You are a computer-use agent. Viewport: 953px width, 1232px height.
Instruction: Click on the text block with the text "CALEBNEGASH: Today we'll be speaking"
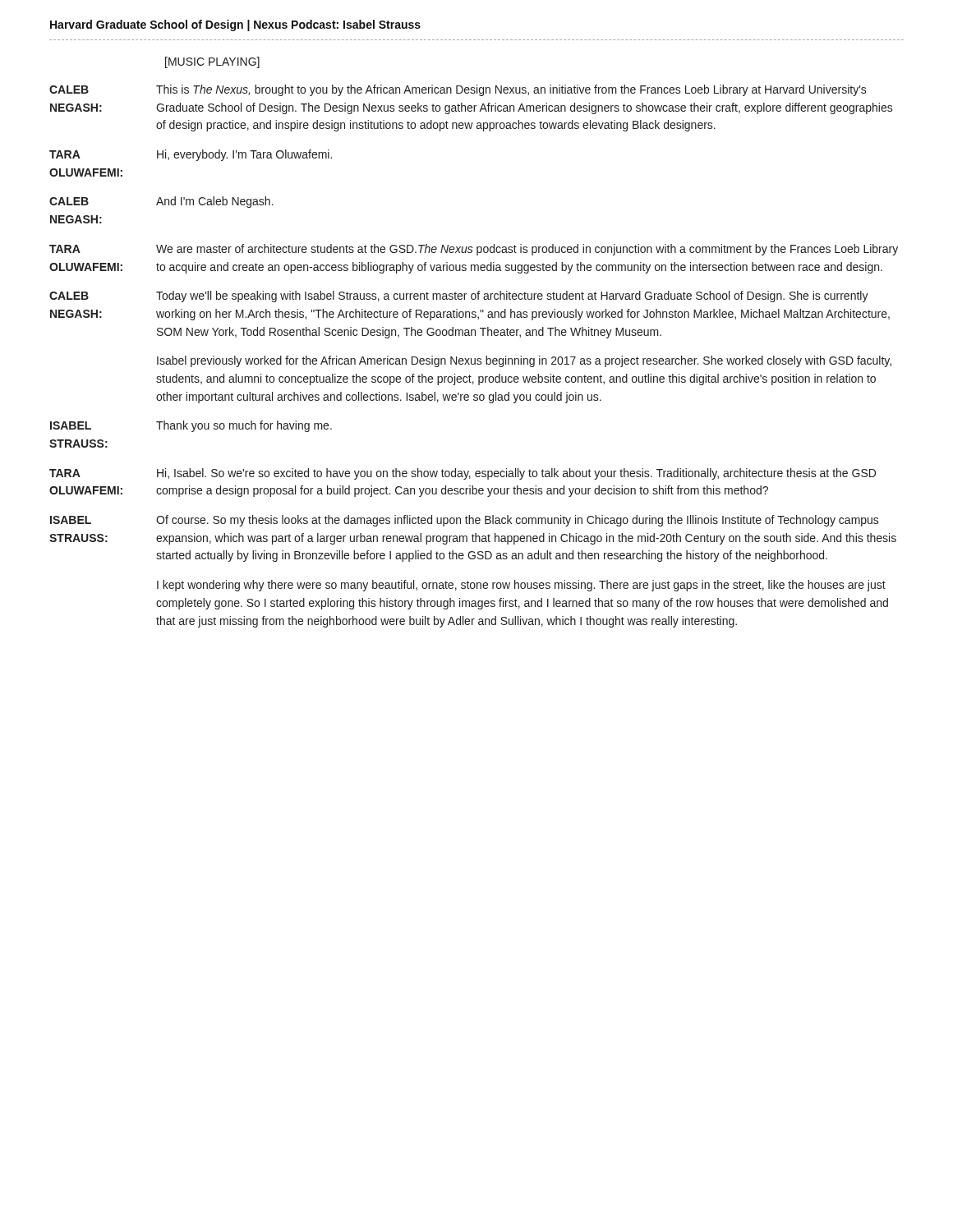[476, 314]
